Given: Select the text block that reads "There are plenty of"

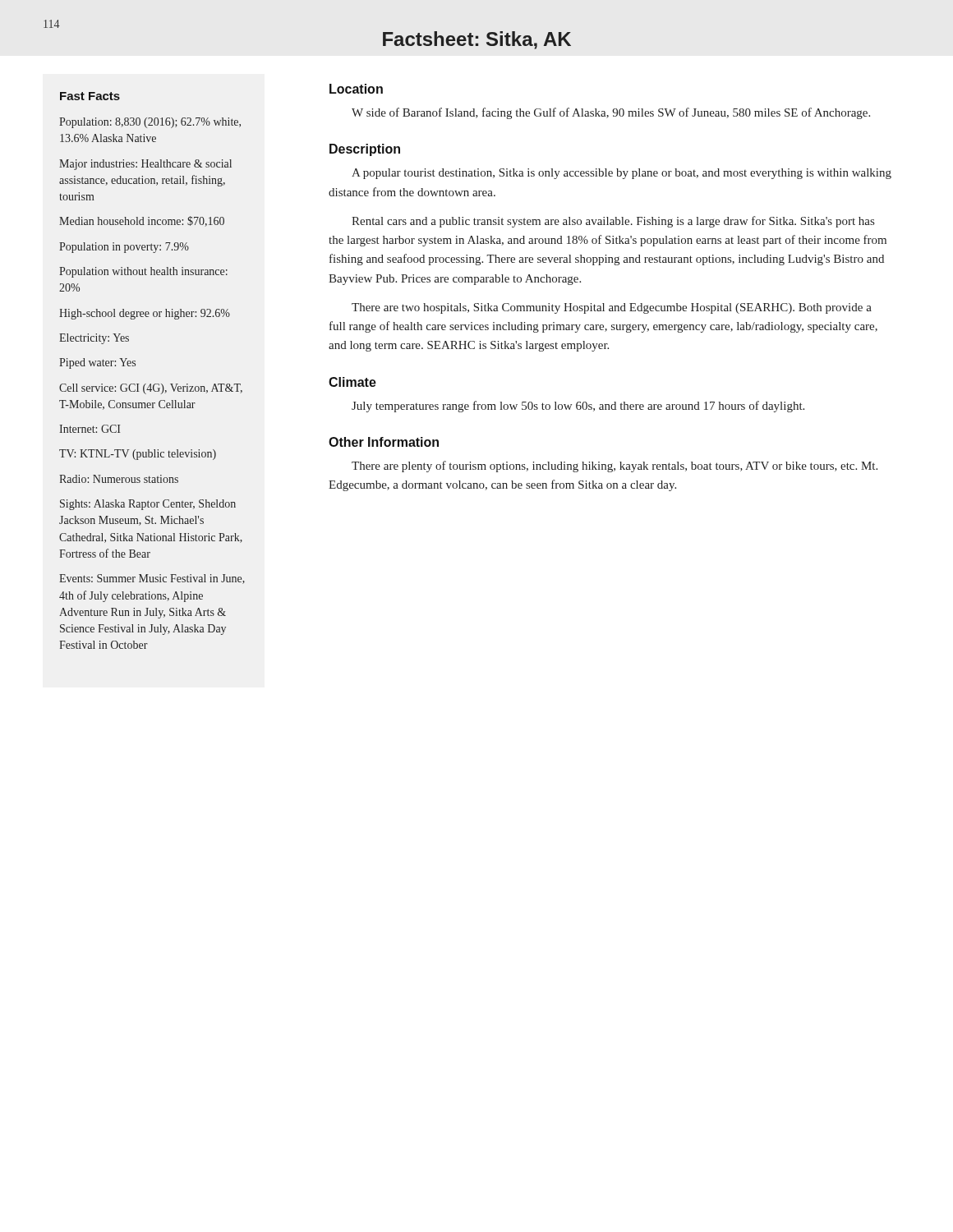Looking at the screenshot, I should coord(604,475).
